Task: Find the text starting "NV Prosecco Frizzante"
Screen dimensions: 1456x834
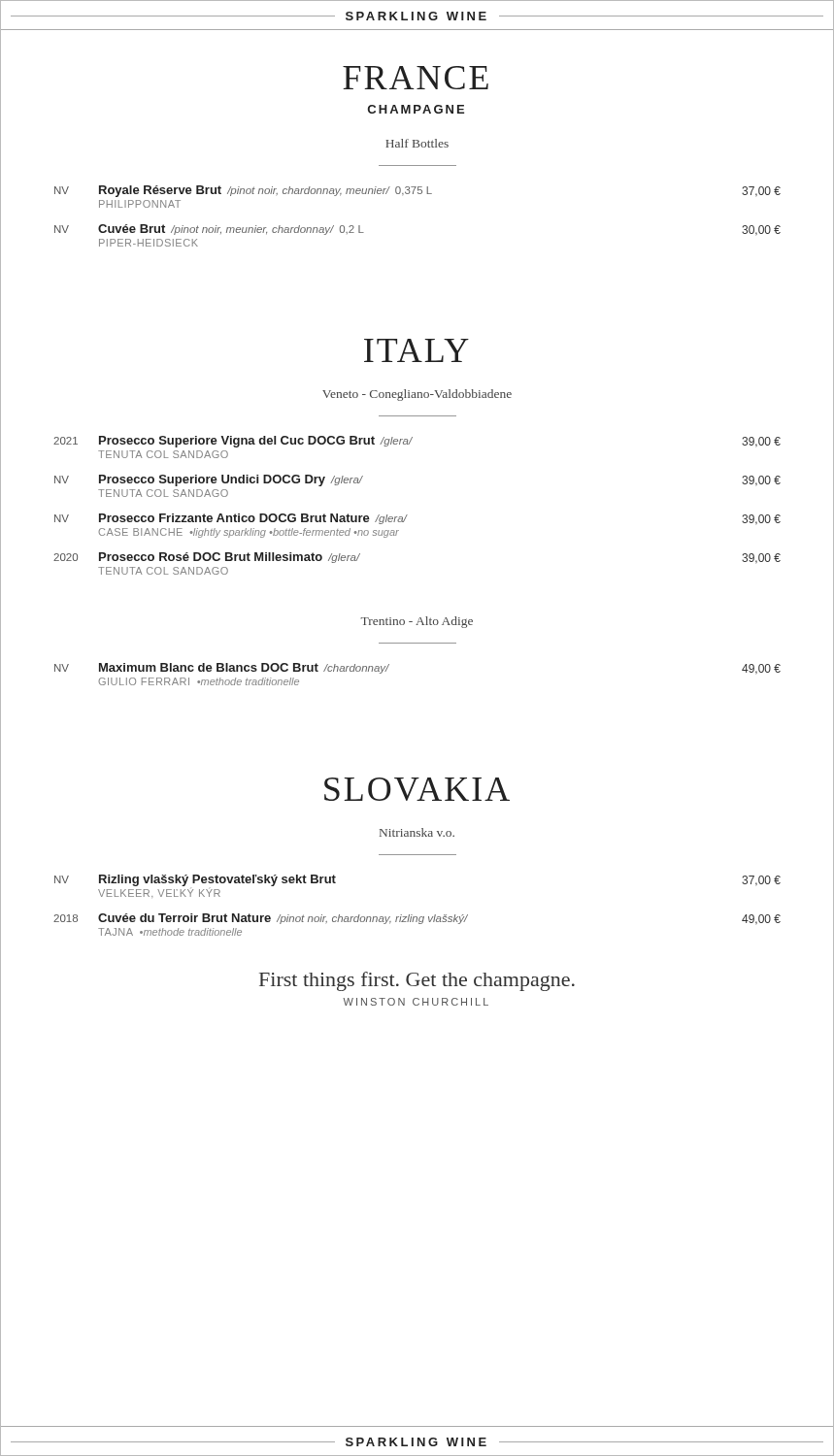Action: click(x=248, y=519)
